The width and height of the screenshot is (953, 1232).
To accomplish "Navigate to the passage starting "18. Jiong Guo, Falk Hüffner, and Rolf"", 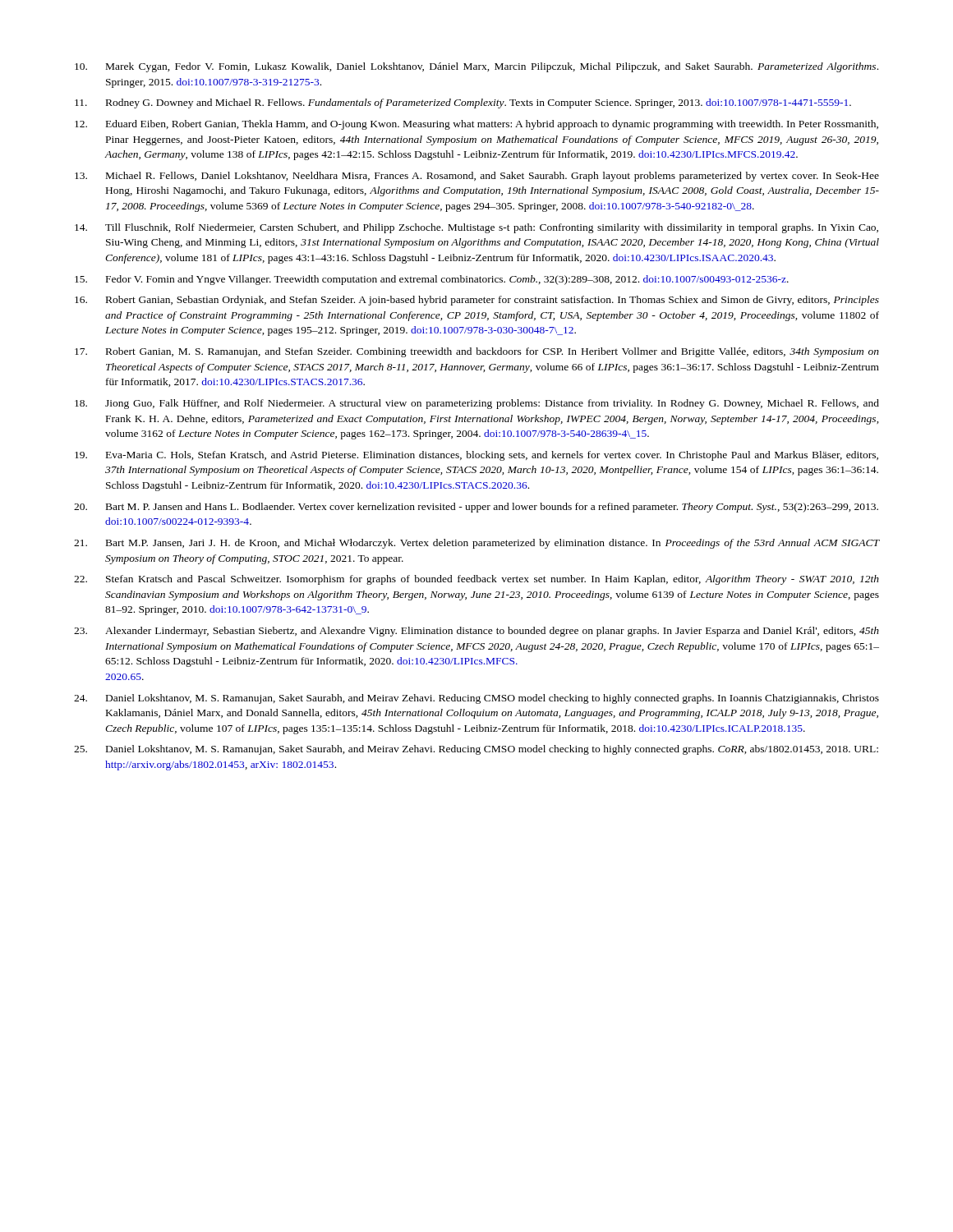I will [476, 419].
